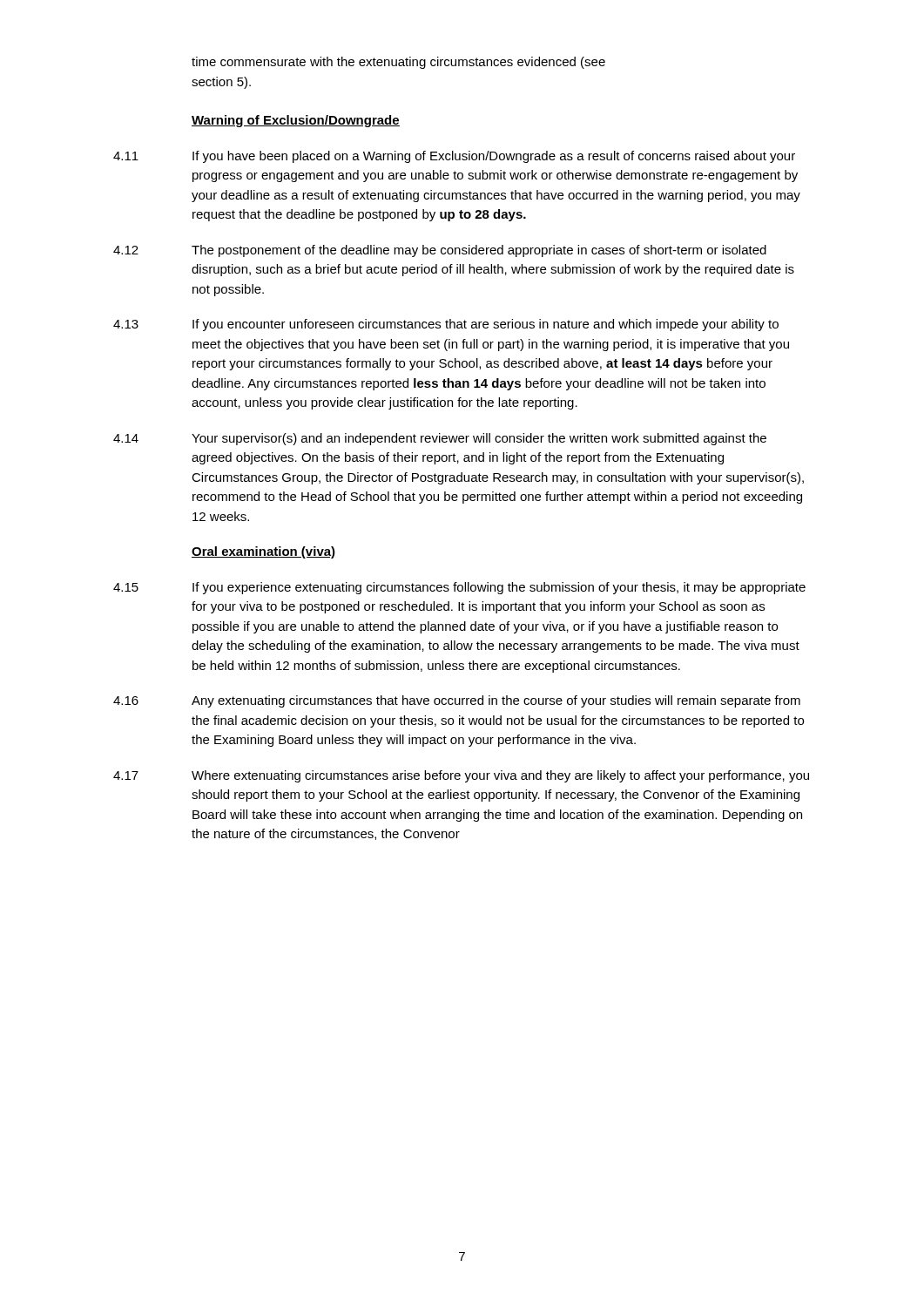Image resolution: width=924 pixels, height=1307 pixels.
Task: Click the passage that begins "4.13 If you encounter unforeseen circumstances"
Action: coord(462,364)
